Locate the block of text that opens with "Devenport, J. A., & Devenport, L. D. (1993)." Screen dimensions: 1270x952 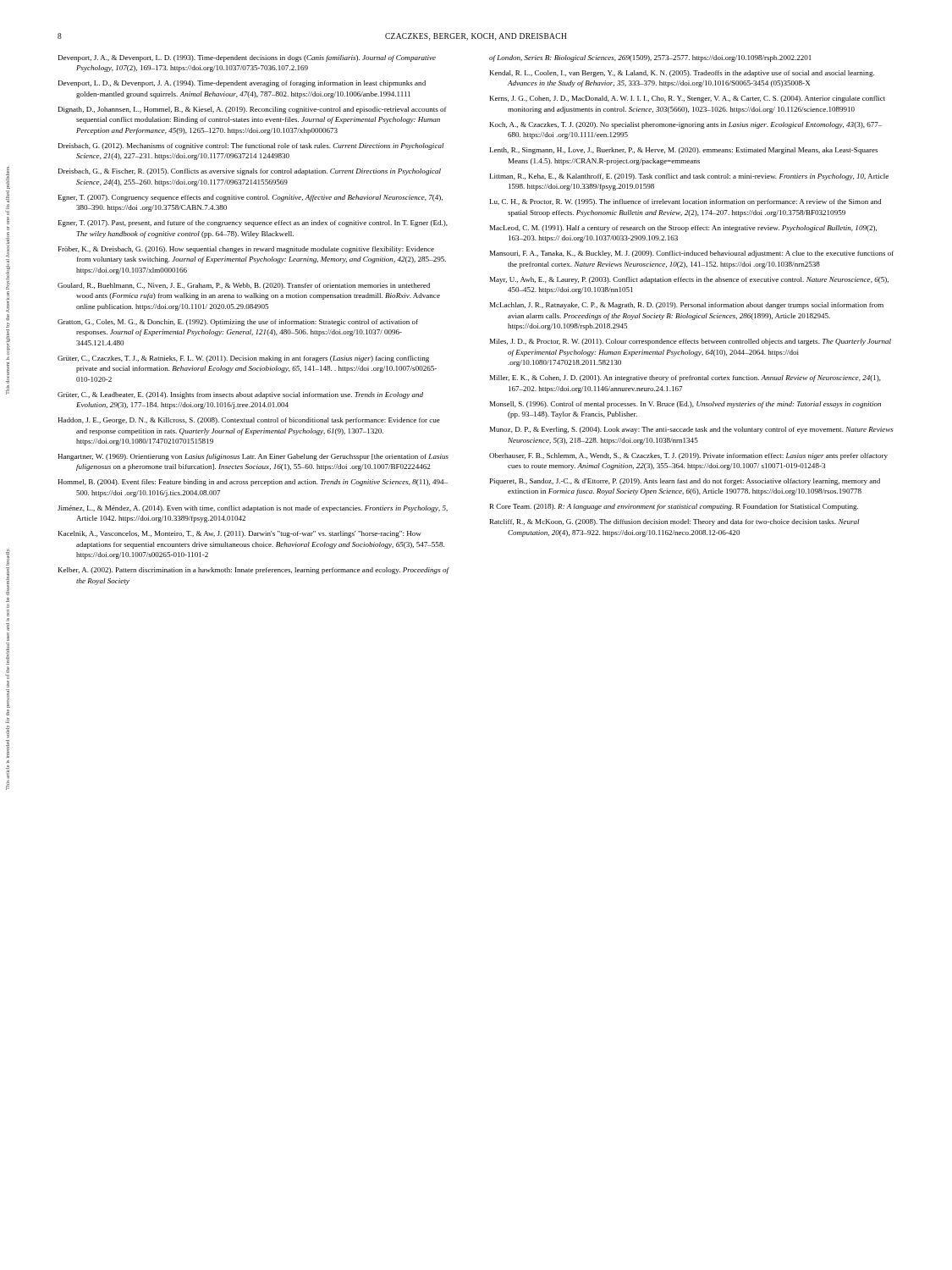point(247,63)
